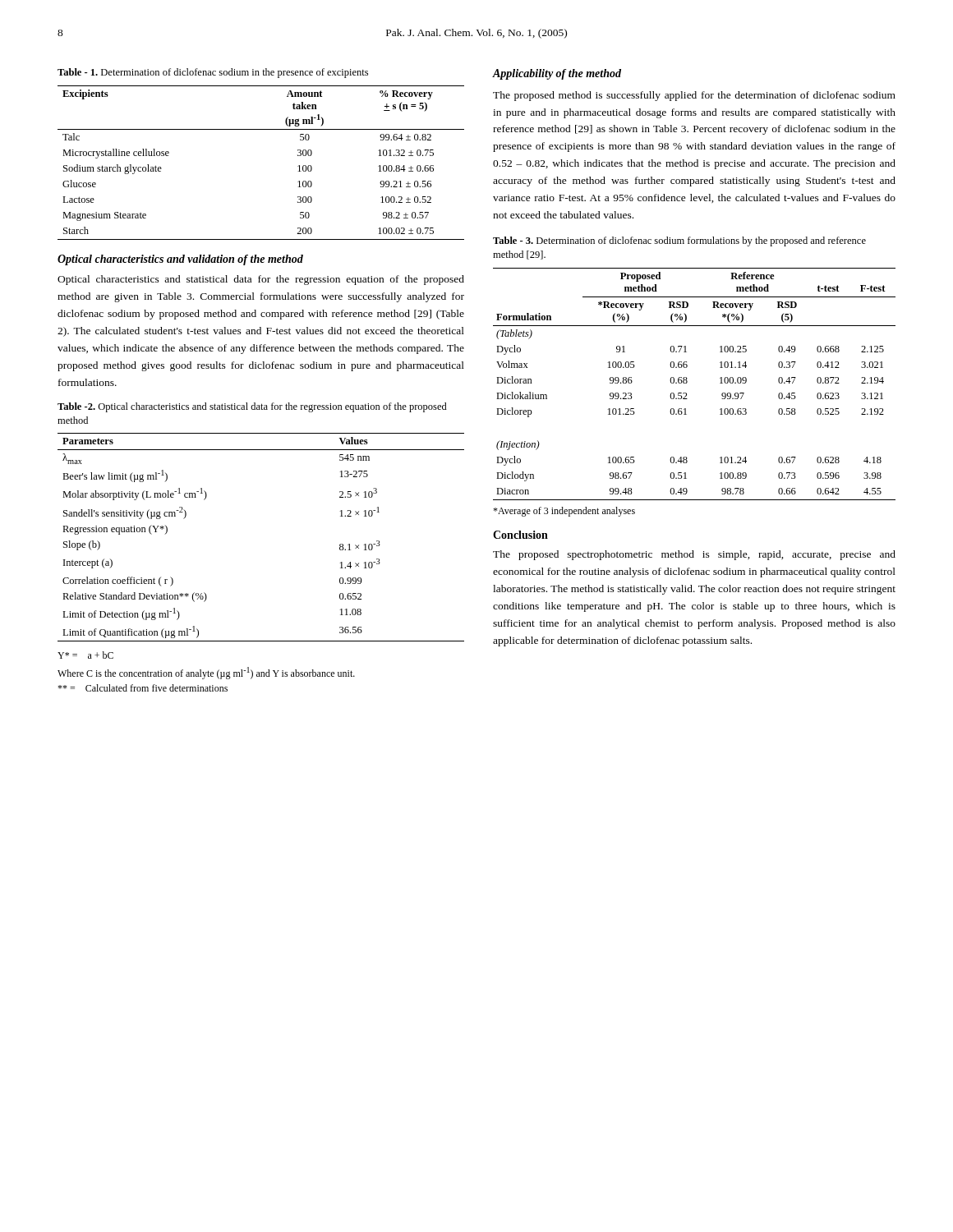953x1232 pixels.
Task: Click on the table containing "Sandell's sensitivity (µg"
Action: tap(261, 537)
